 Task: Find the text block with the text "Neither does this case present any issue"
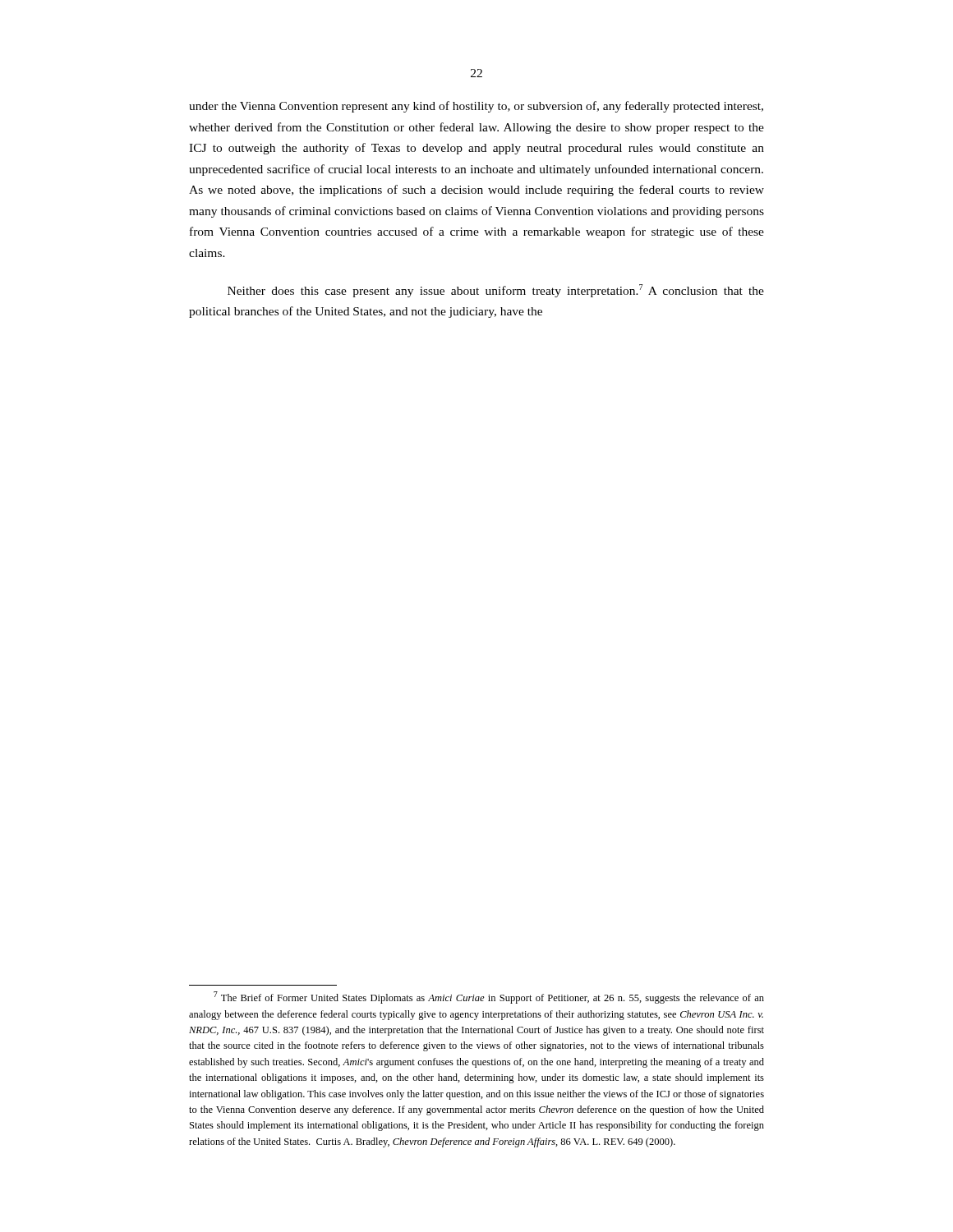point(476,300)
